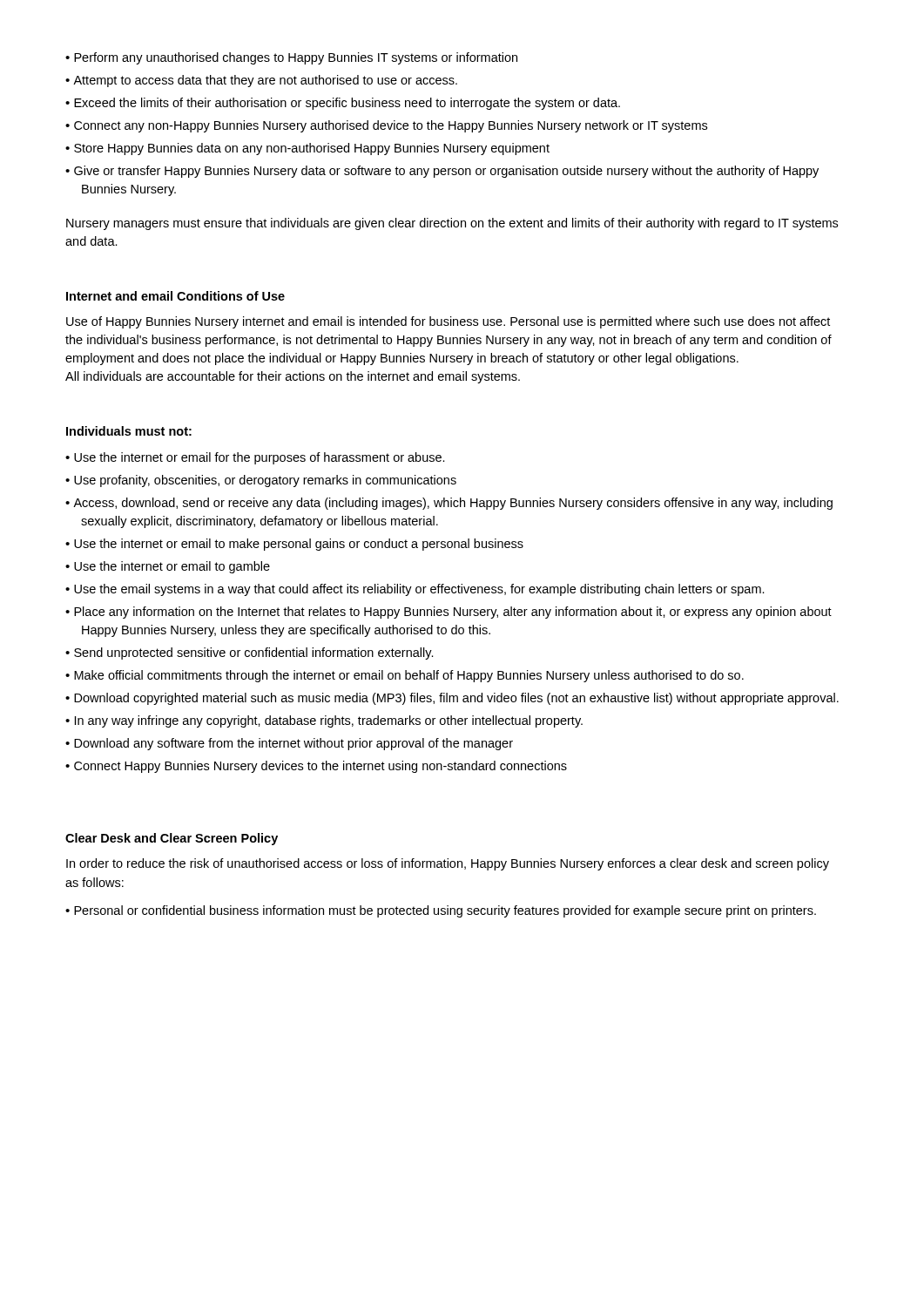
Task: Point to the block beginning "Perform any unauthorised"
Action: 296,58
